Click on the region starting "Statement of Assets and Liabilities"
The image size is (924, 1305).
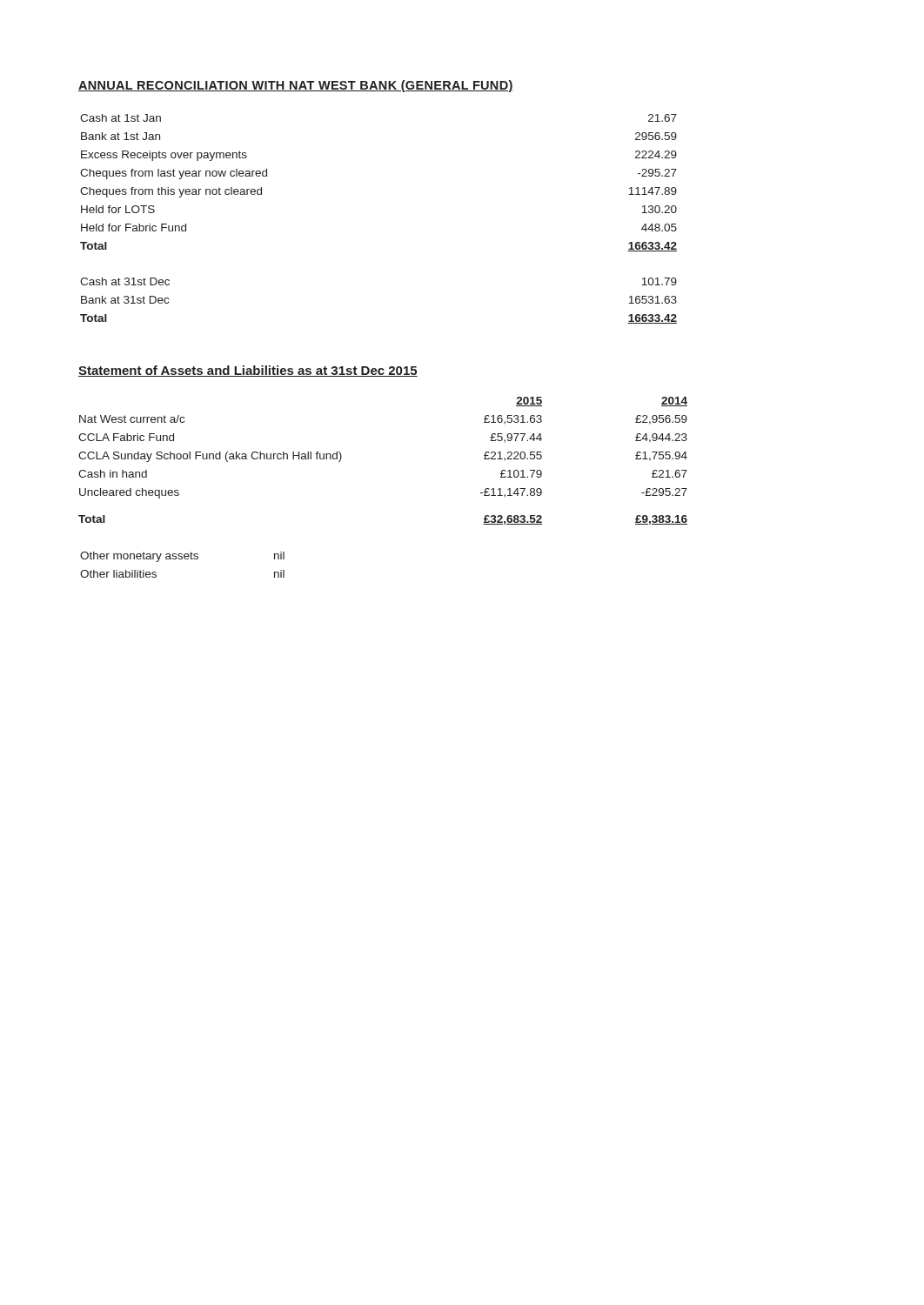point(248,370)
